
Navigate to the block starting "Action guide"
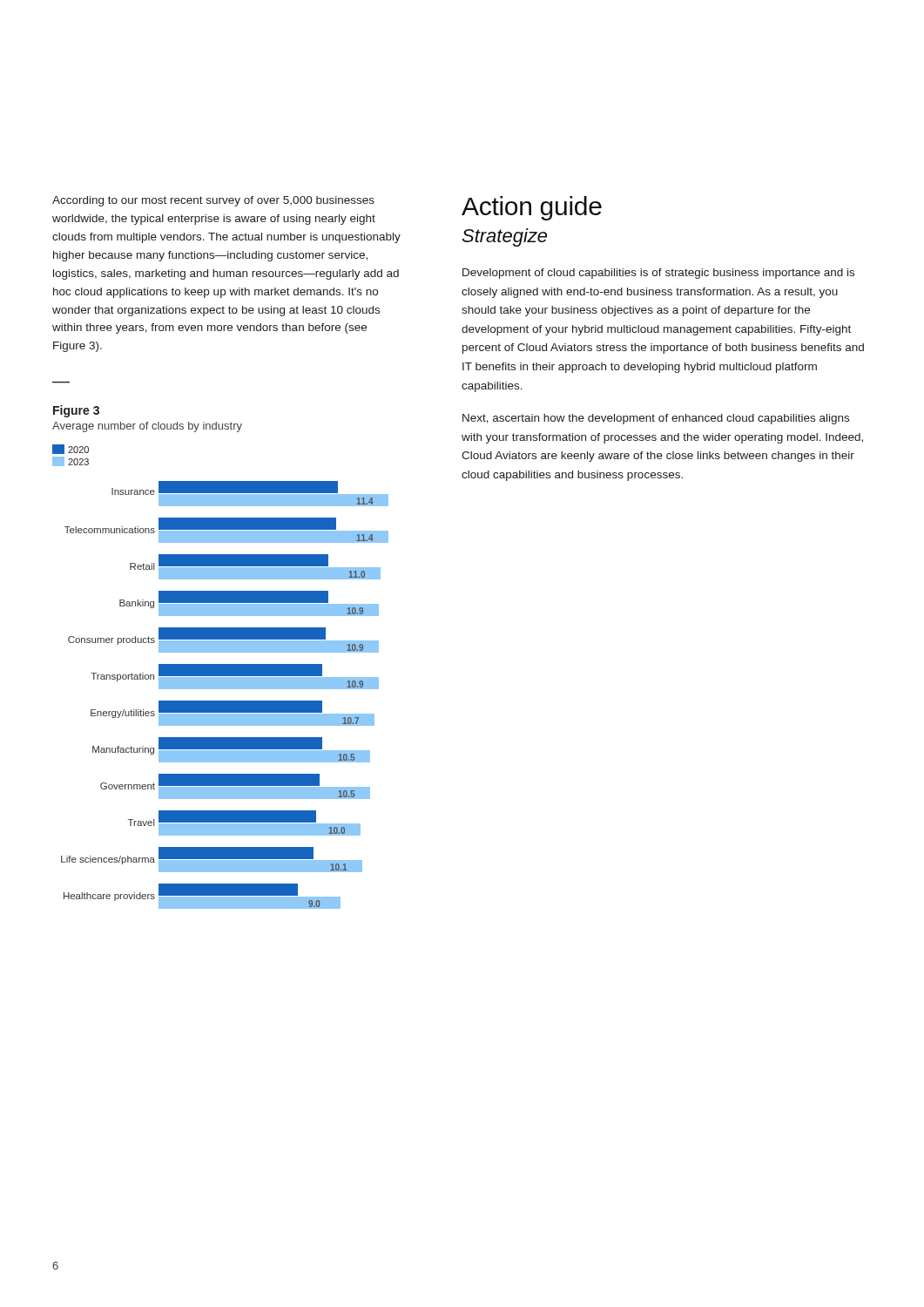pos(532,206)
